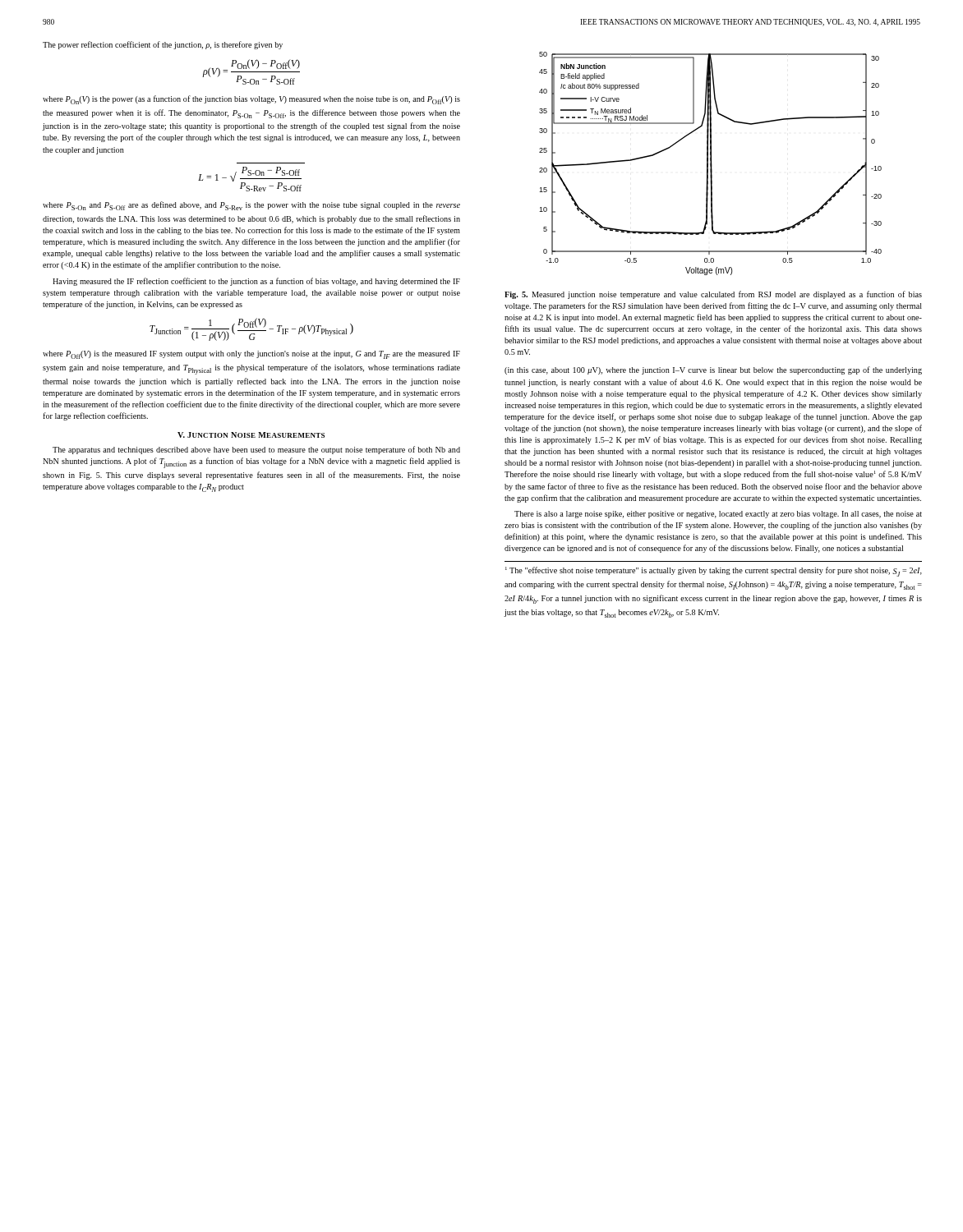Click where it says "V. JUNCTION NOISE MEASUREMENTS"

tap(251, 435)
